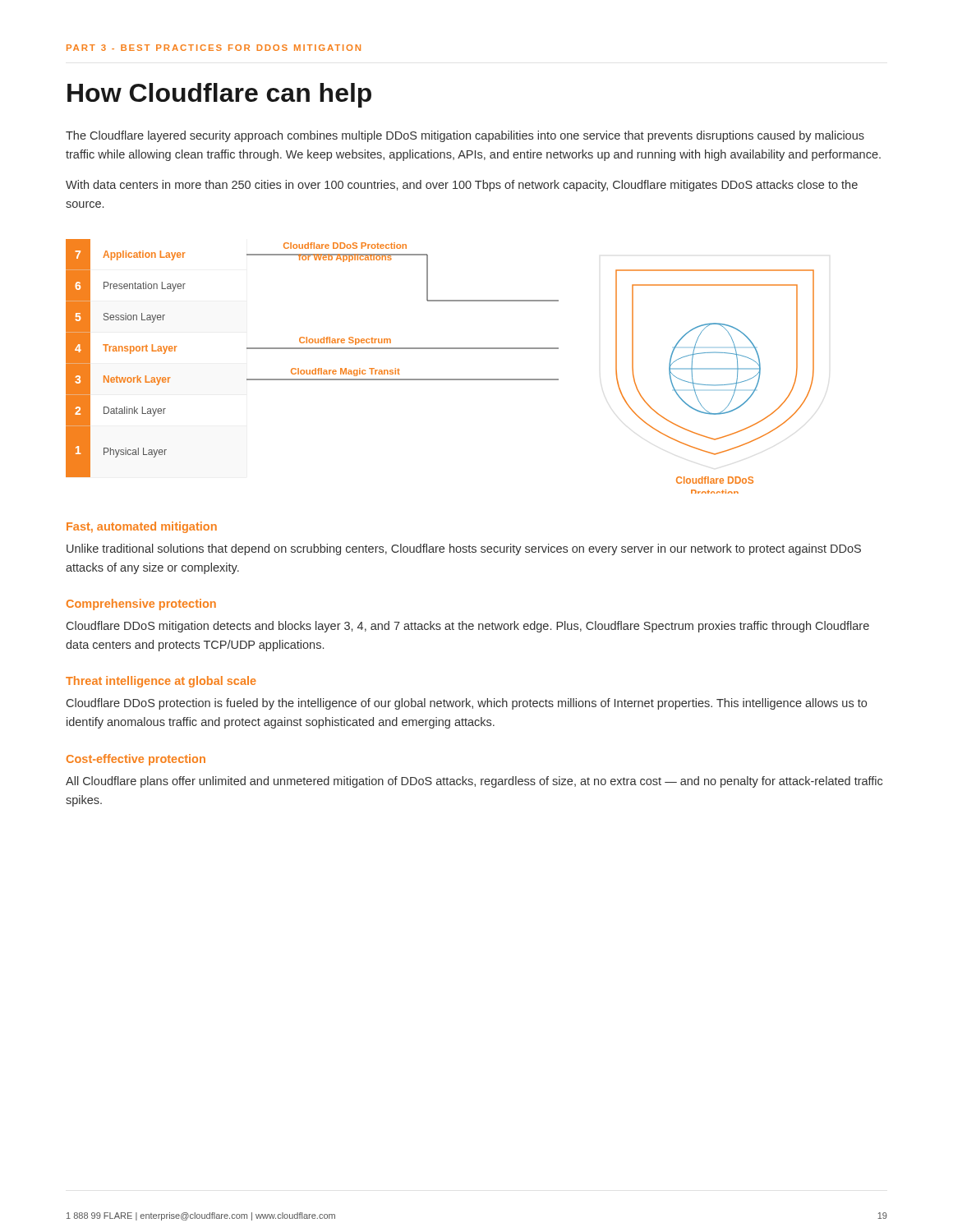Click the passage that begins "All Cloudflare plans offer unlimited"

click(474, 790)
